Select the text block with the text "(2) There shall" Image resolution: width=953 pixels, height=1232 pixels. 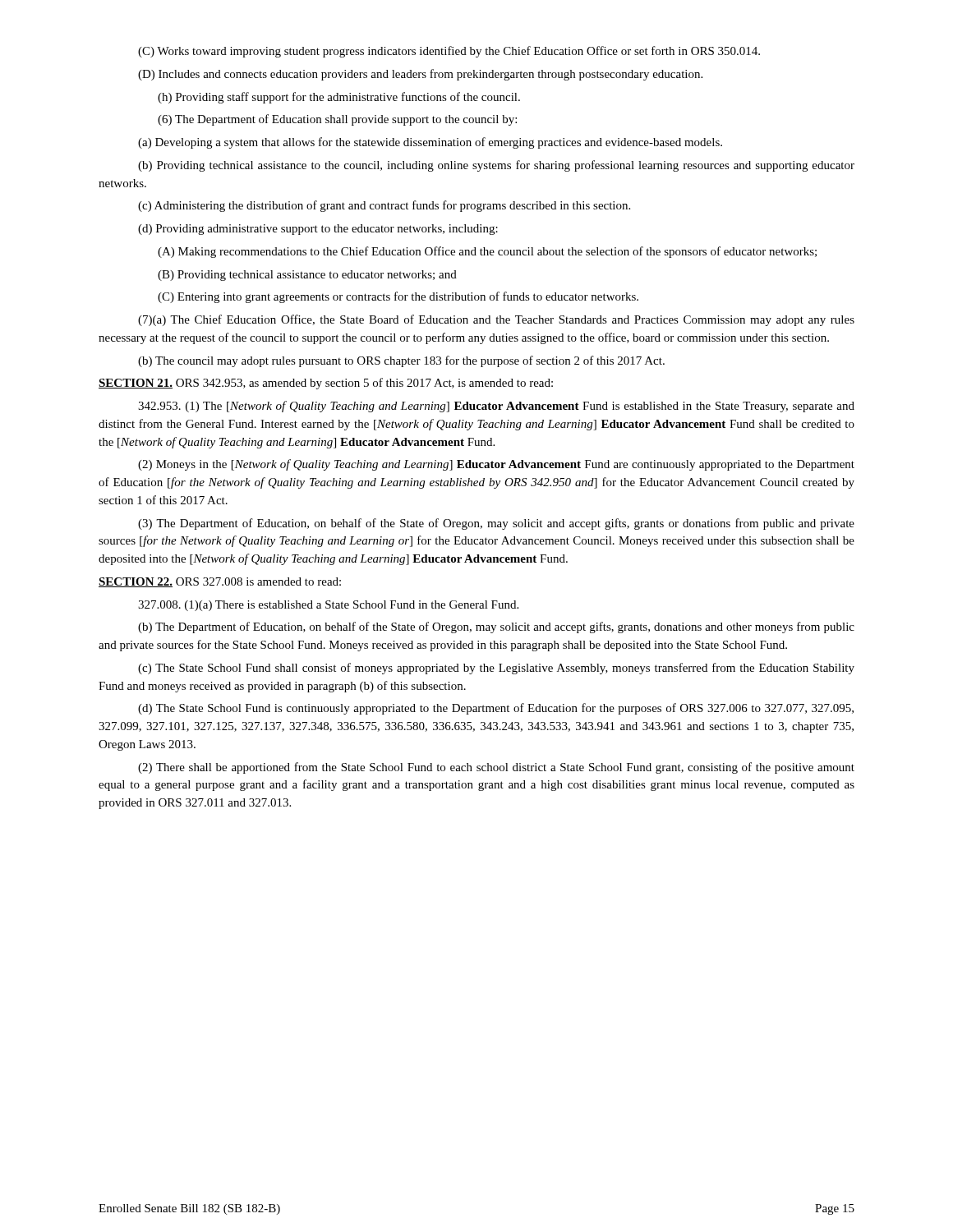476,785
